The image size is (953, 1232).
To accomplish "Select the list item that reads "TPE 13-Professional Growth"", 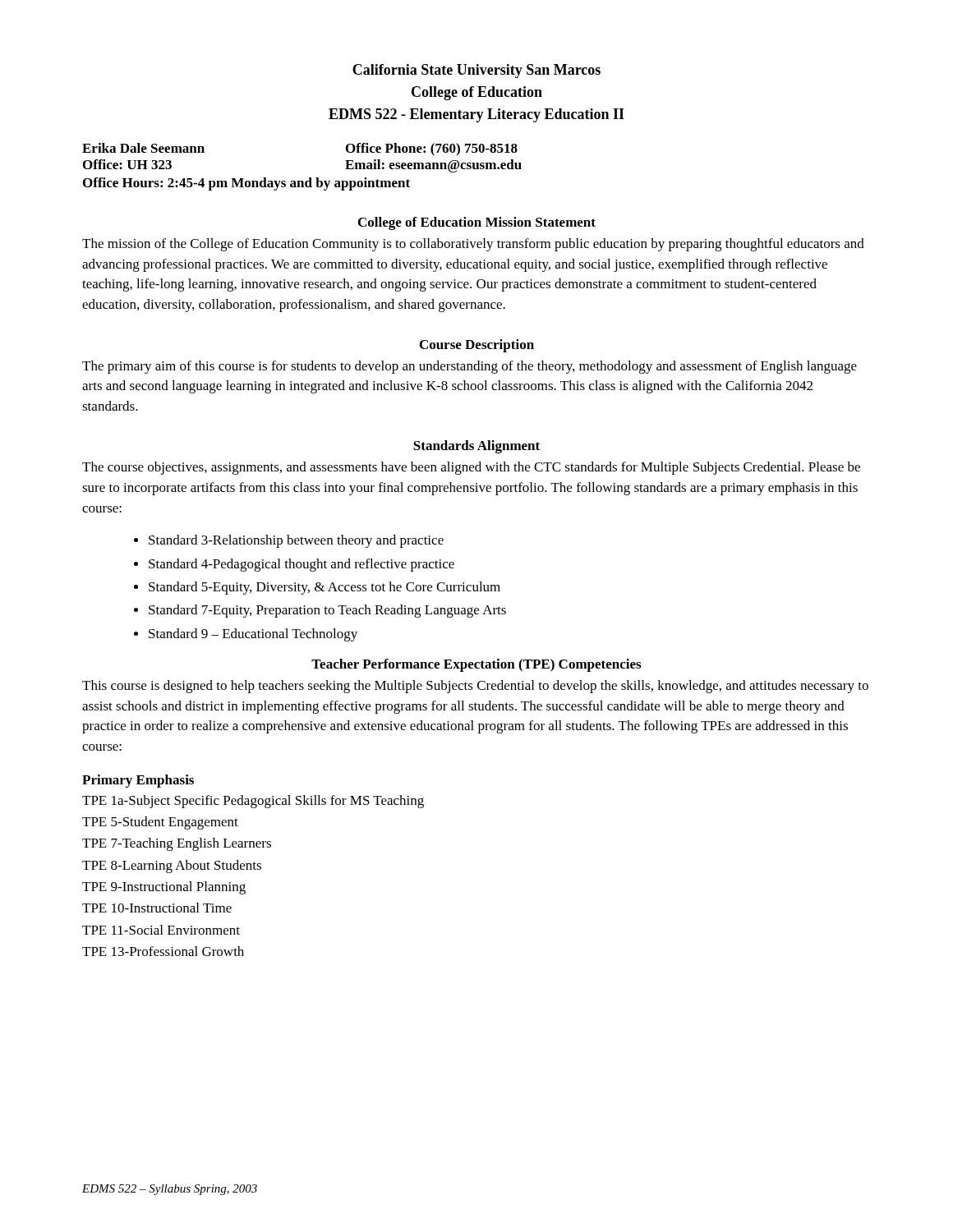I will point(163,952).
